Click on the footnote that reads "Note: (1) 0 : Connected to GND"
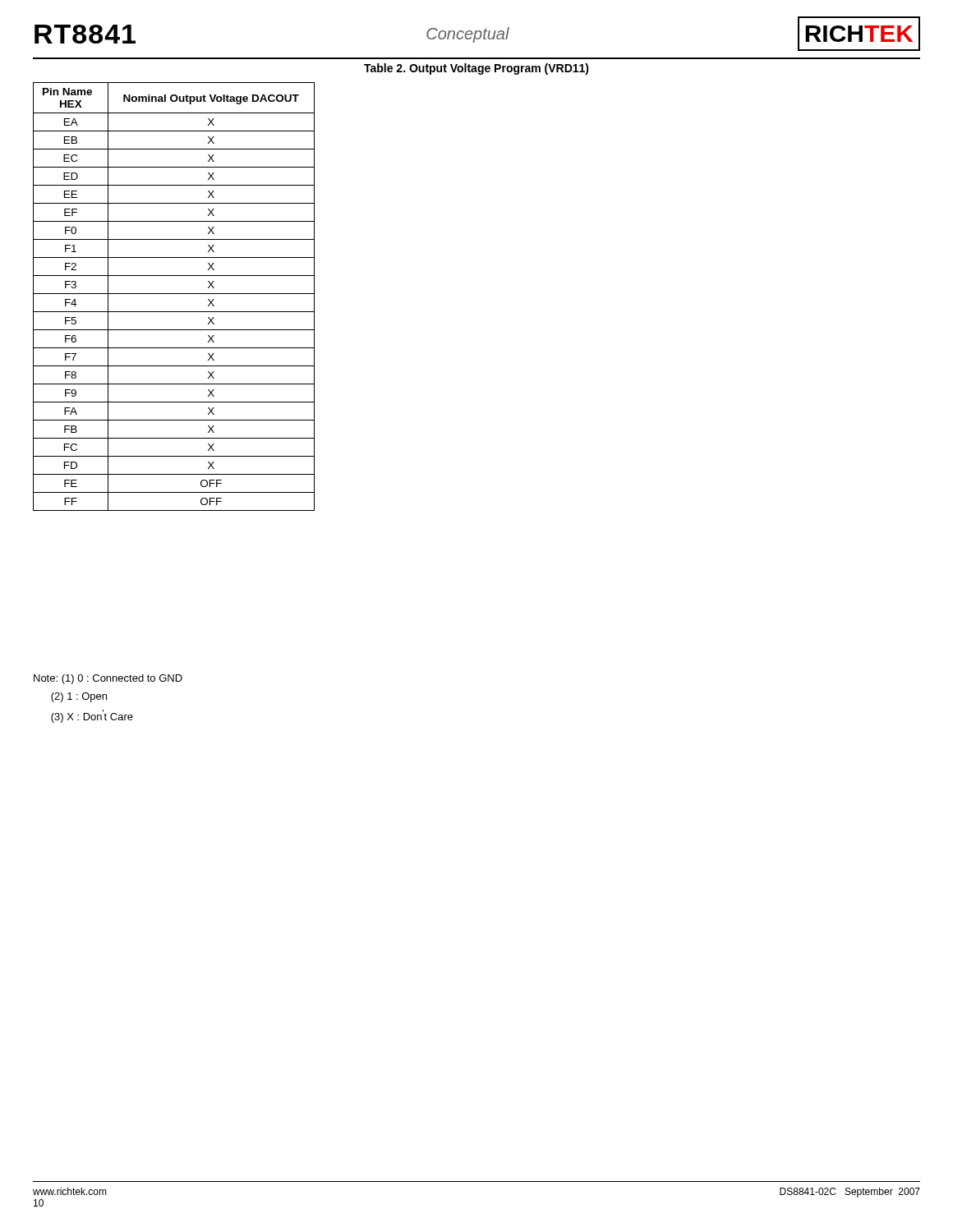953x1232 pixels. pos(108,697)
